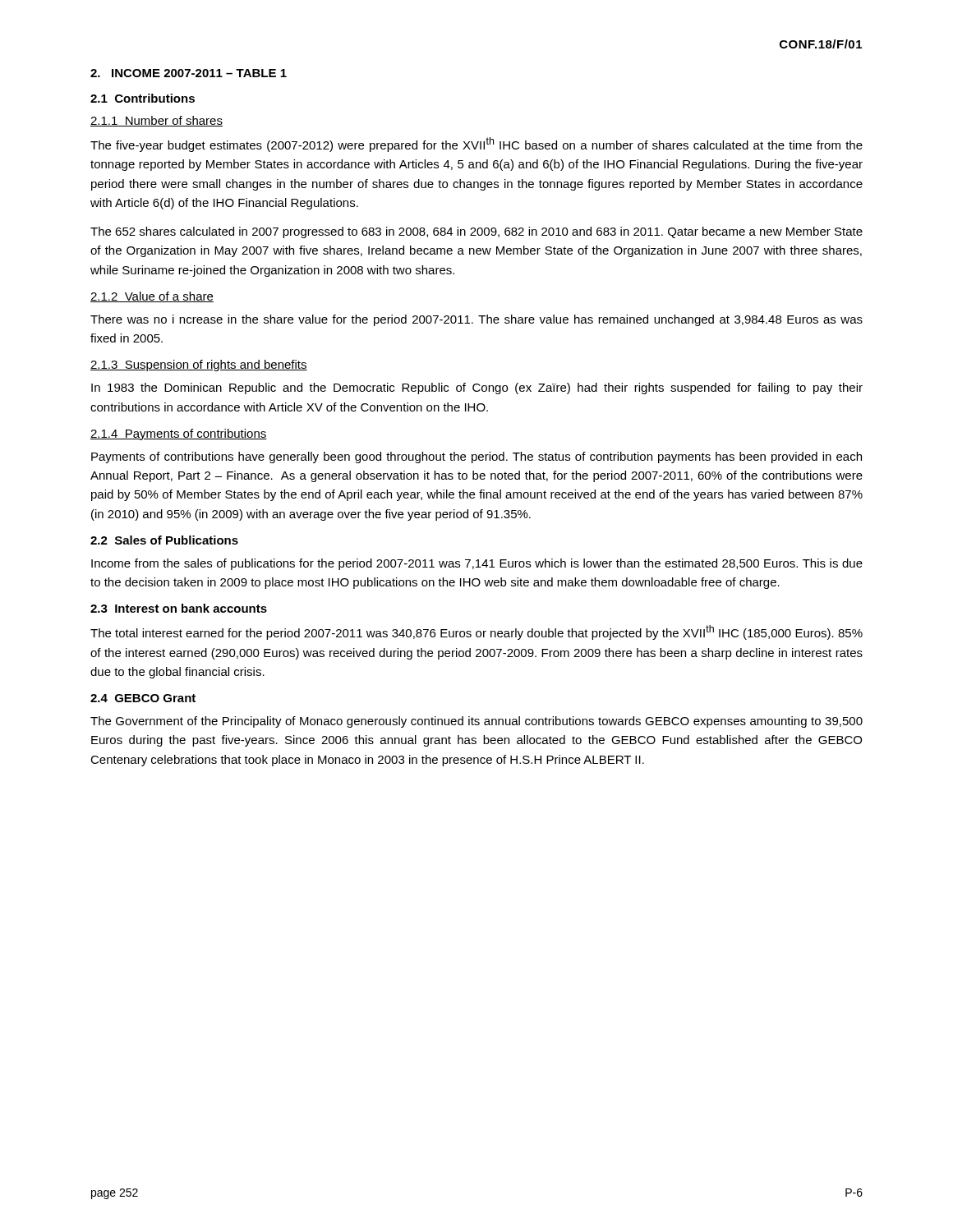Find "2.4 GEBCO Grant" on this page
953x1232 pixels.
(x=143, y=698)
